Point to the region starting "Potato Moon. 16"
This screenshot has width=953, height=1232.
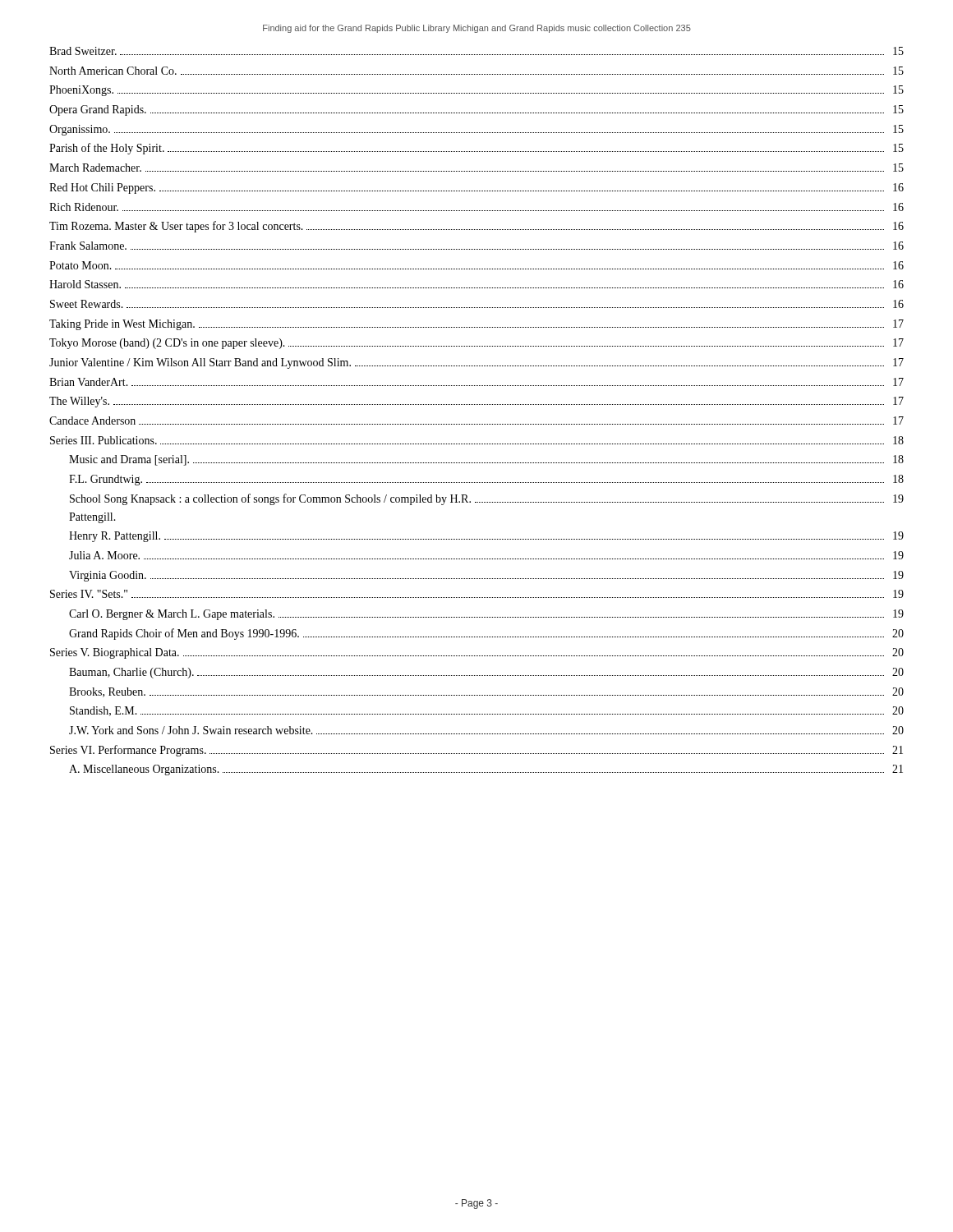(x=476, y=266)
